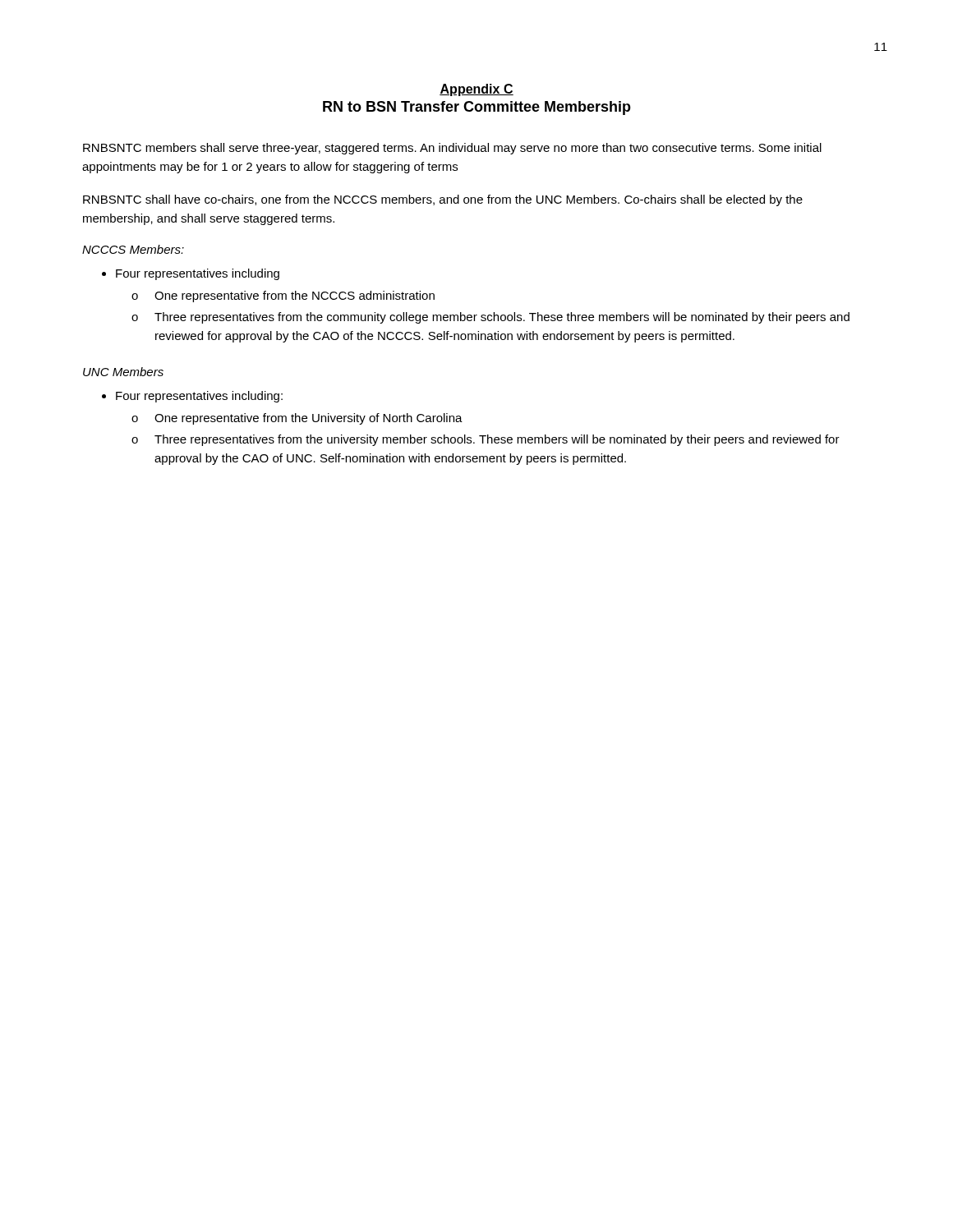Click the passage that begins "One representative from the University of North"

[308, 417]
